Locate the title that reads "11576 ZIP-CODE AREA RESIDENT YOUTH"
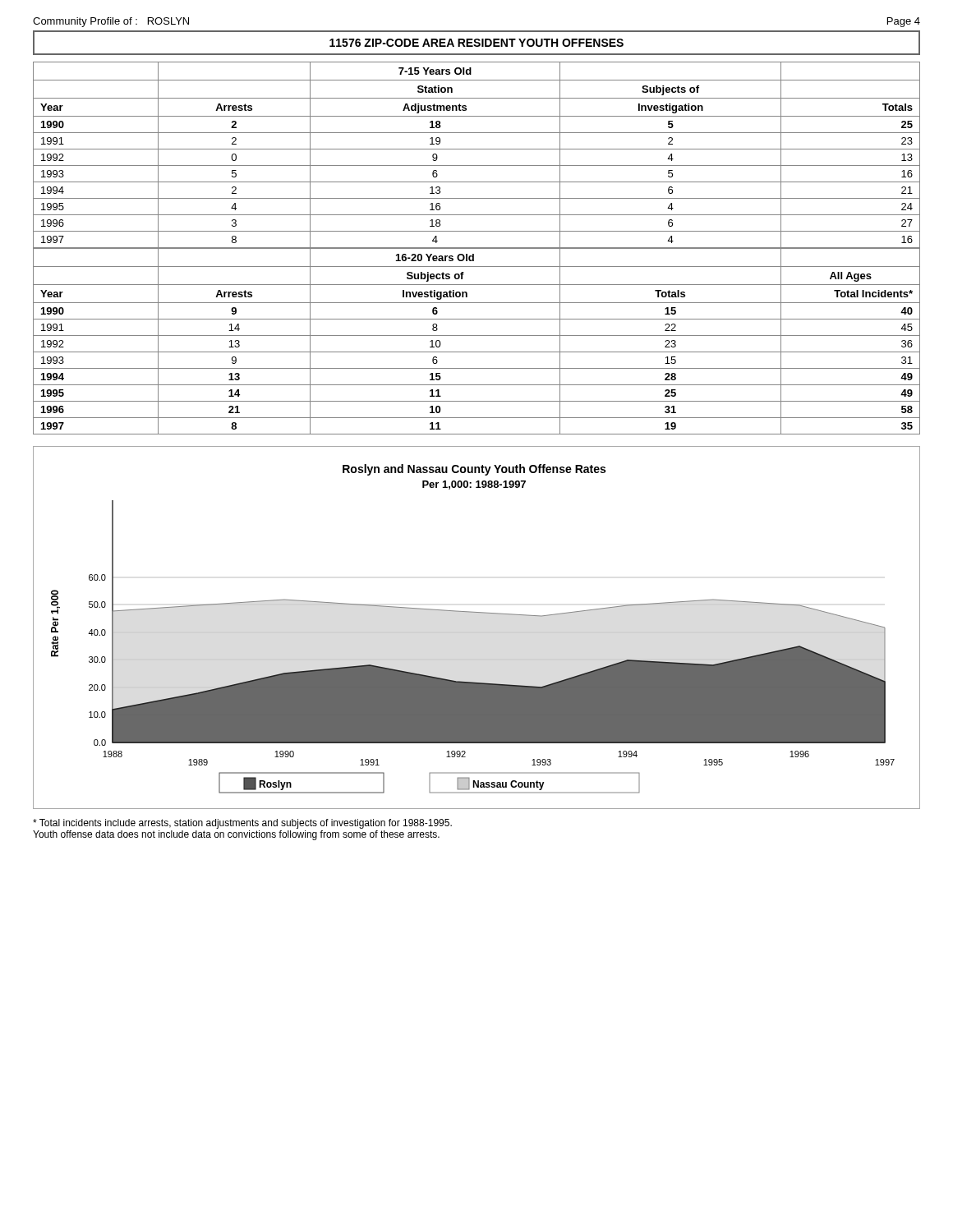 [476, 43]
